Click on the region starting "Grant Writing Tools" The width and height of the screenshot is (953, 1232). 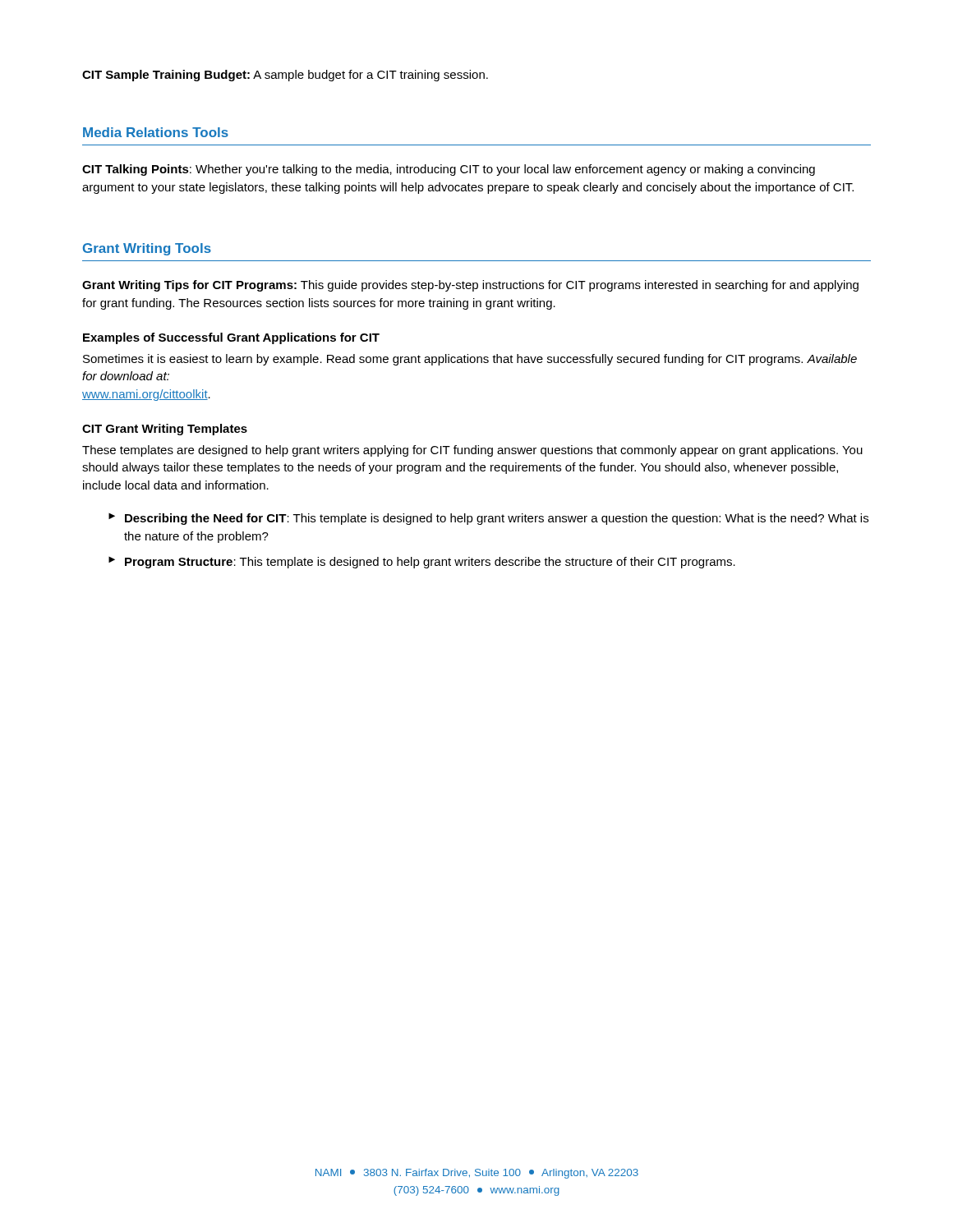147,249
